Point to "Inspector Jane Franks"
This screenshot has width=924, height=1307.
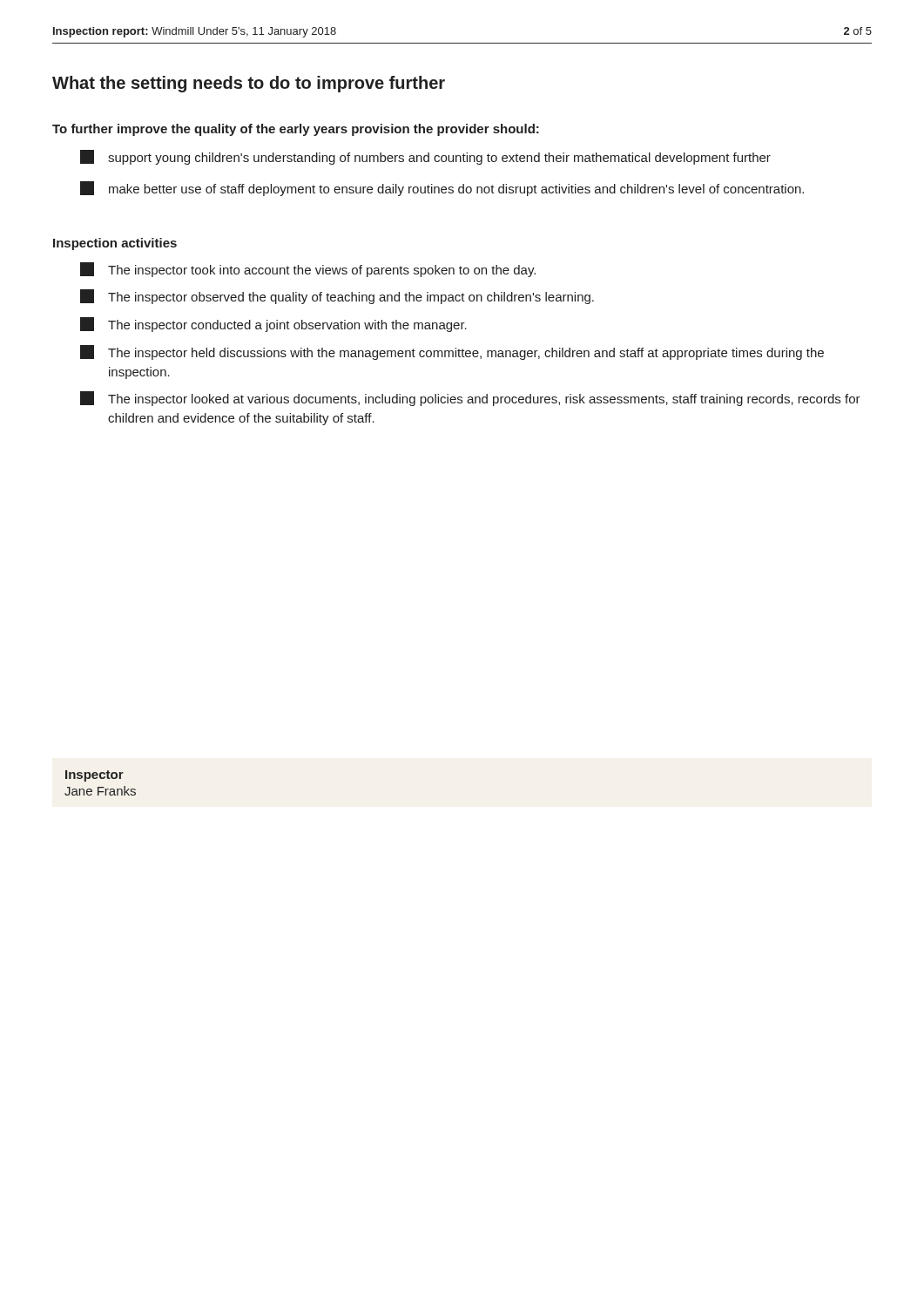pos(94,776)
